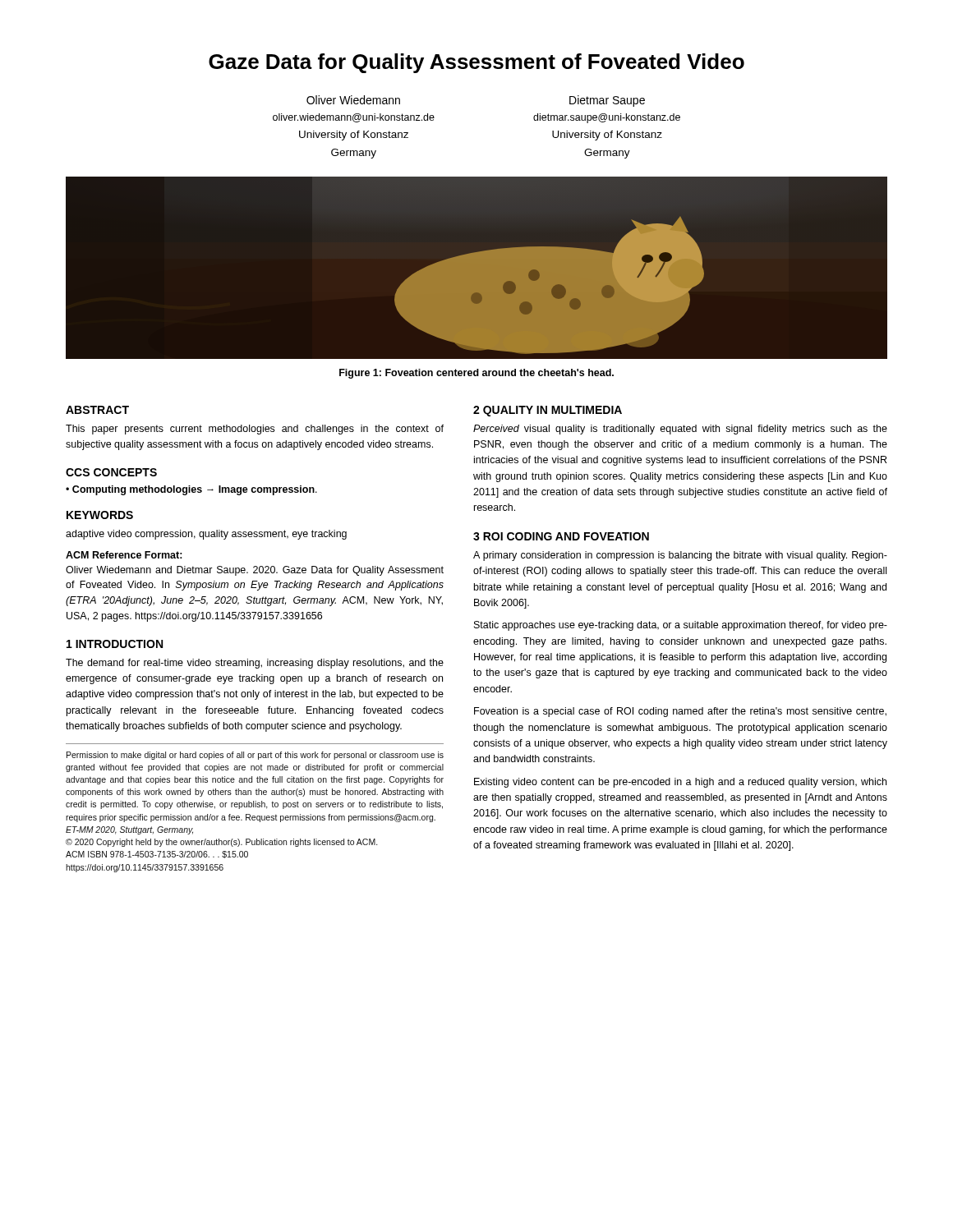Locate the text starting "The demand for real-time"

255,694
